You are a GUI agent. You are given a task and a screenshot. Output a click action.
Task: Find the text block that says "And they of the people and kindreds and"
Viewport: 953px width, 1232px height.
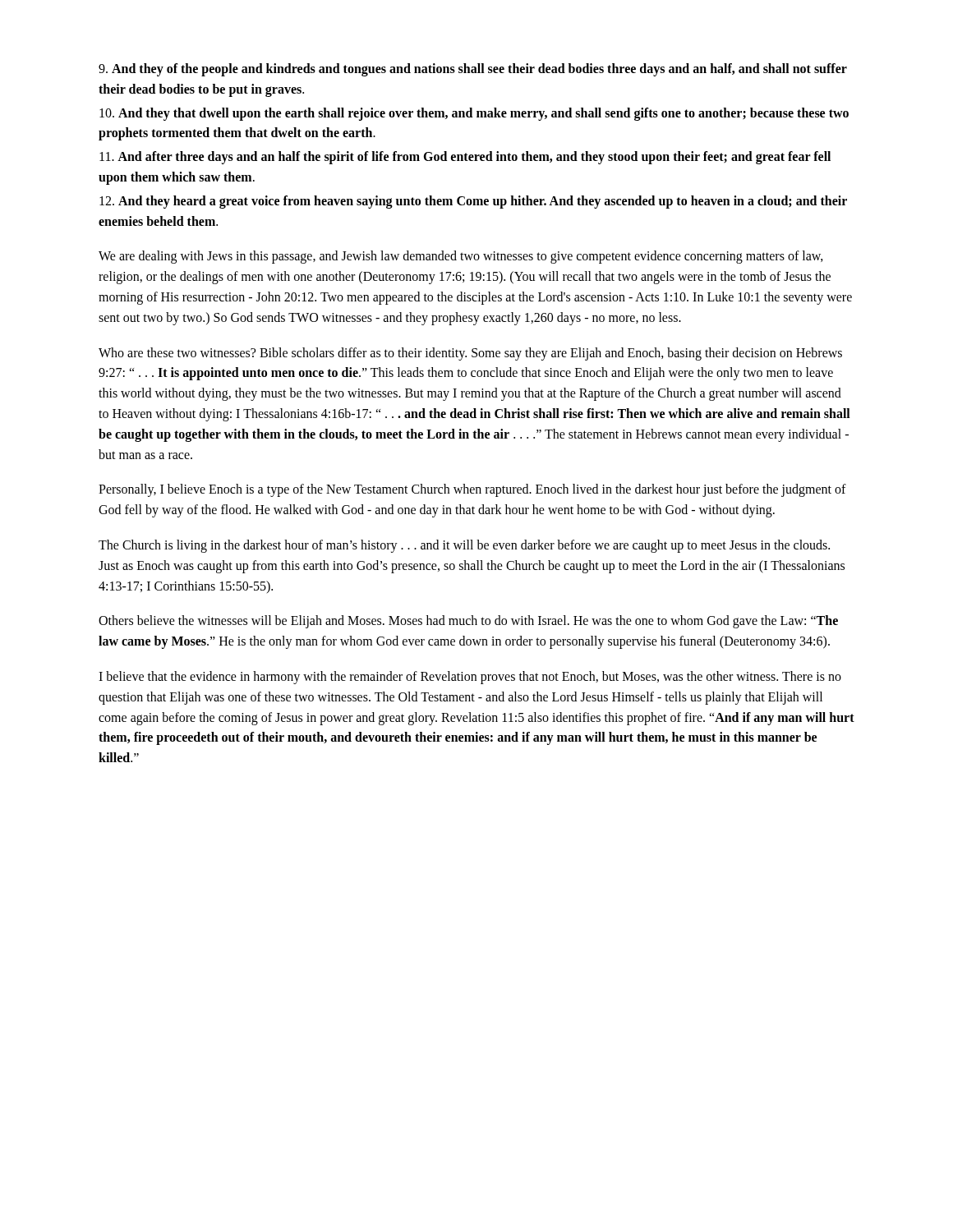tap(476, 145)
